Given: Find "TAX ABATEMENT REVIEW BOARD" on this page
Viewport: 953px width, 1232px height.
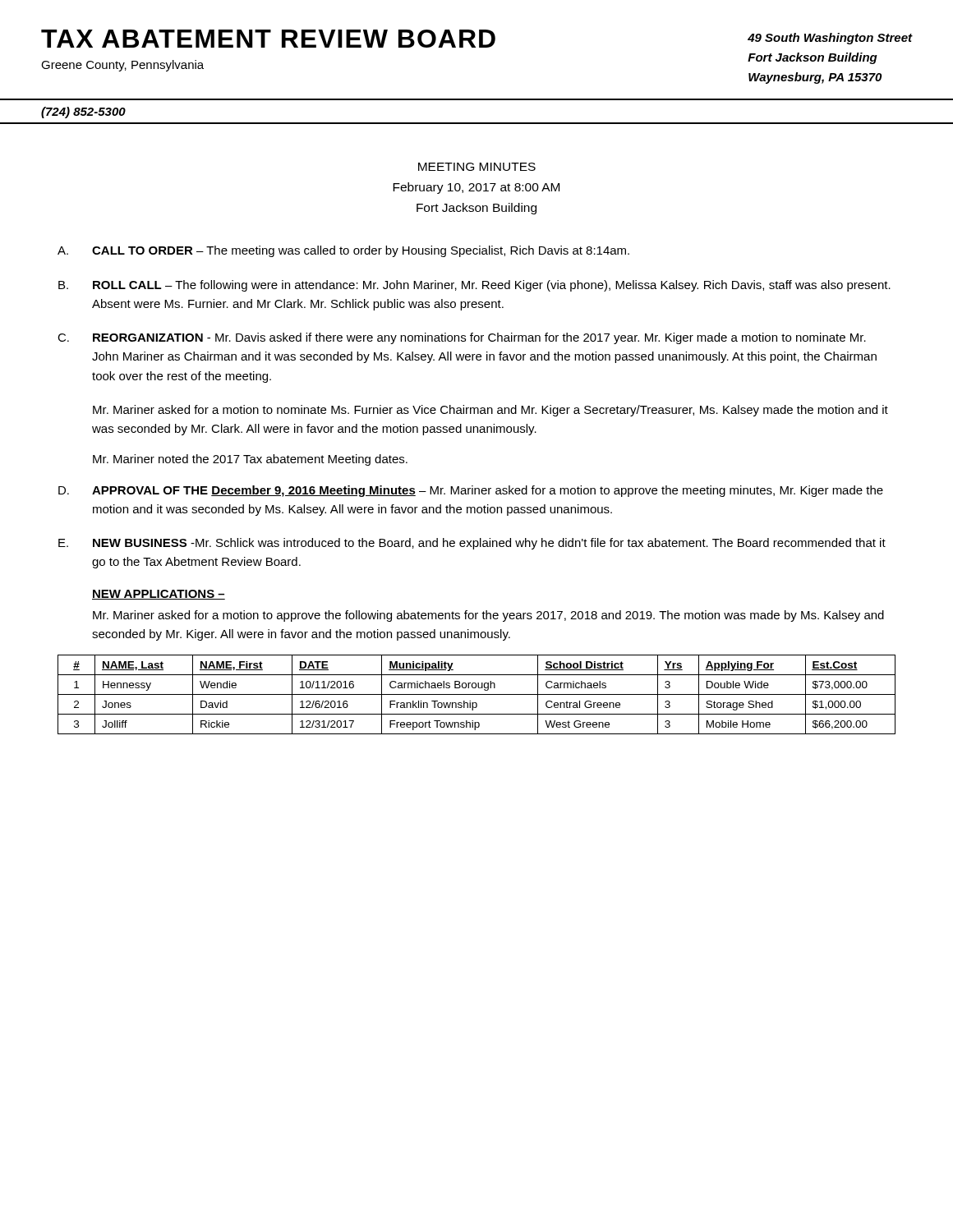Looking at the screenshot, I should point(269,39).
